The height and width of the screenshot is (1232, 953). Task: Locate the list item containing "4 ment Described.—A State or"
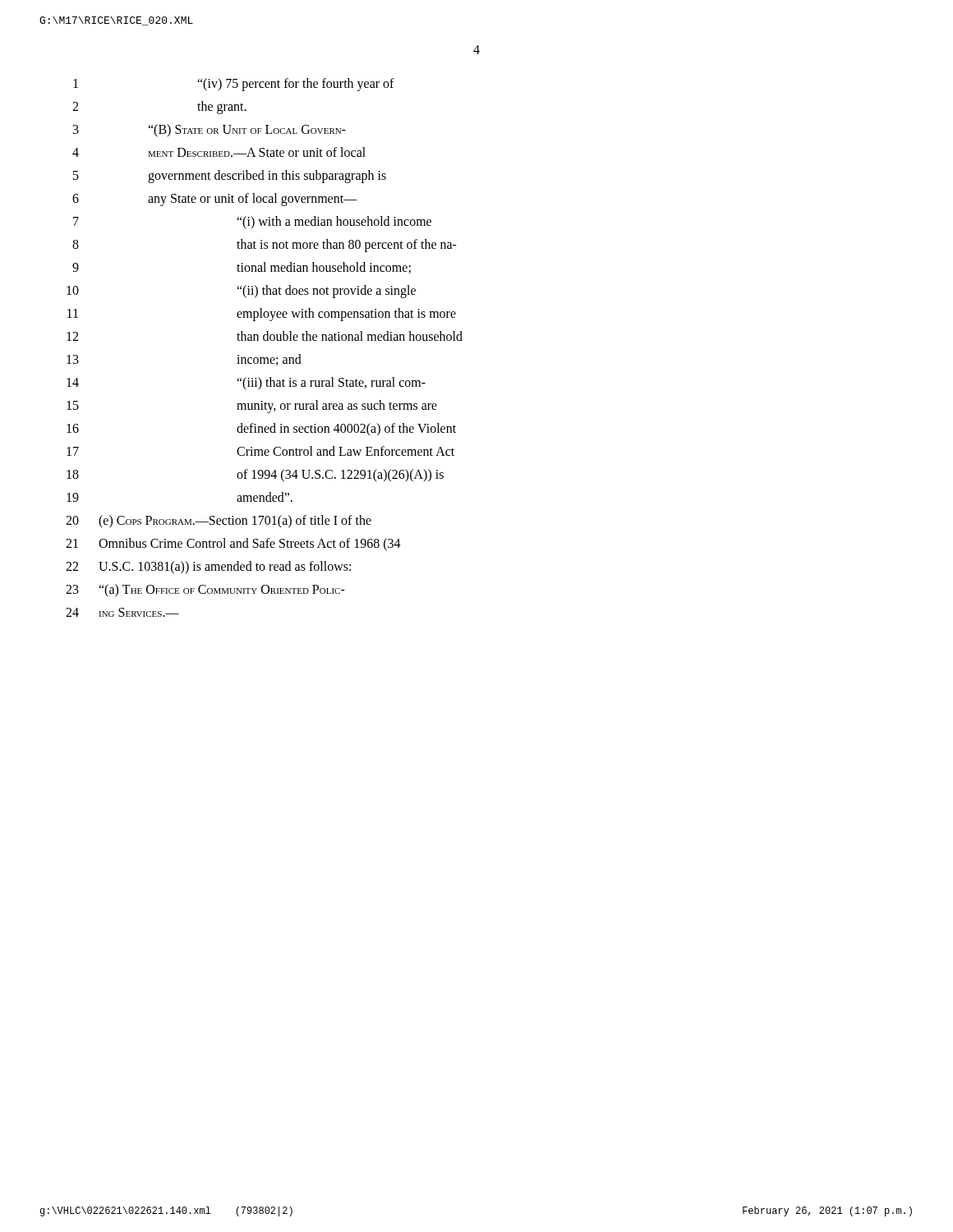point(219,152)
